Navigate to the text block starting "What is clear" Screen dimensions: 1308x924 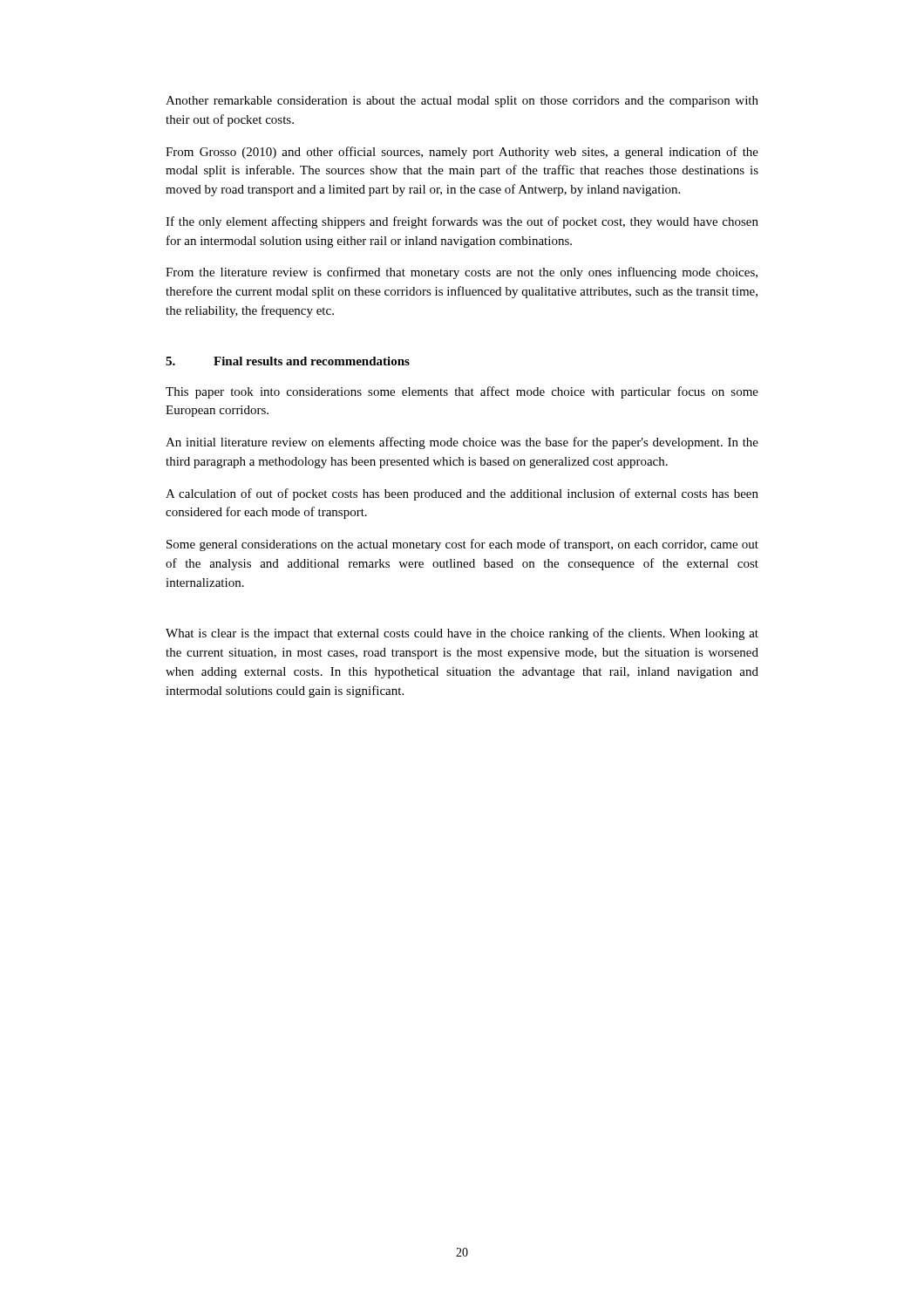click(x=462, y=663)
